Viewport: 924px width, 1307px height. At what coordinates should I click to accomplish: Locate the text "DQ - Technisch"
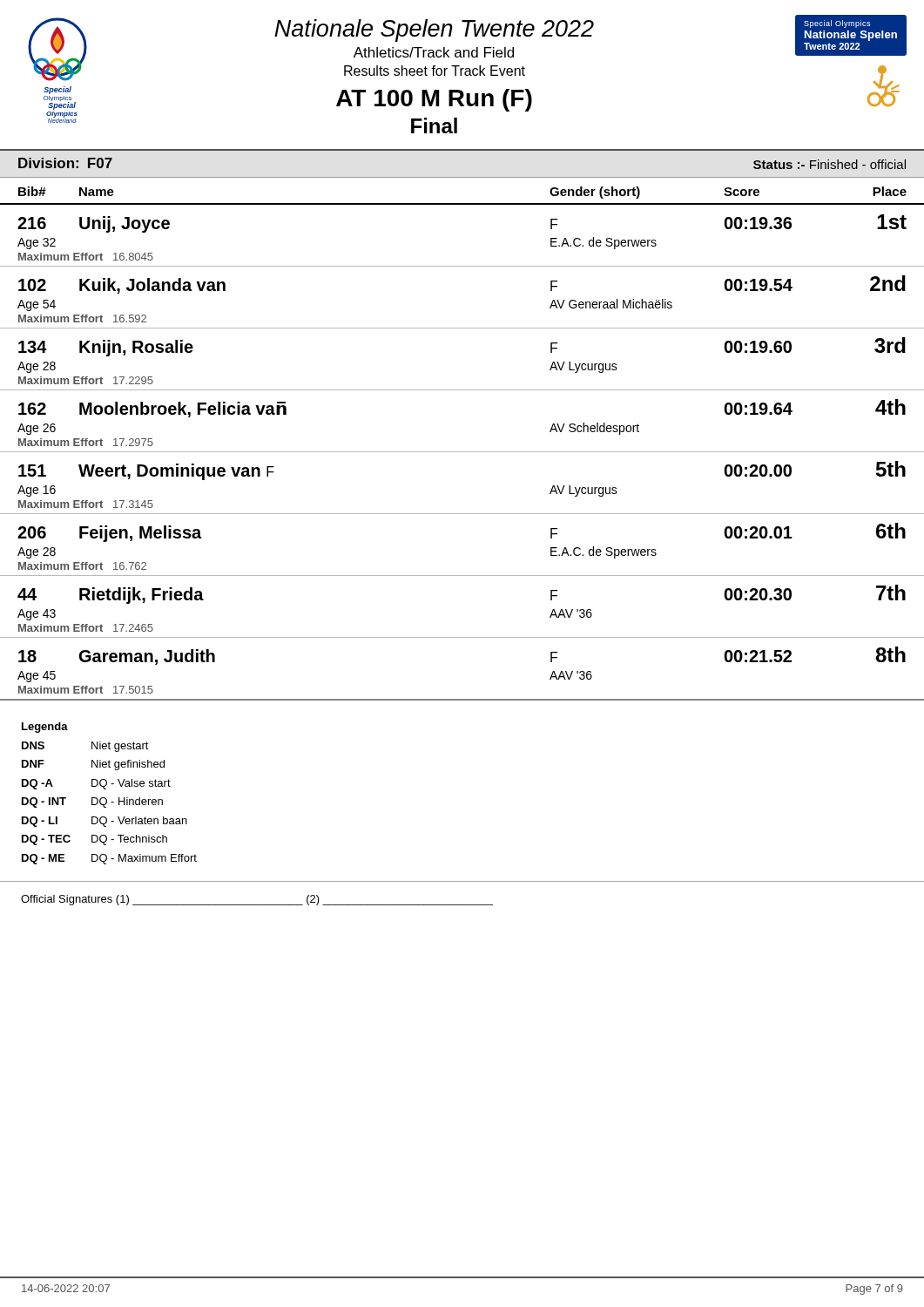coord(129,839)
